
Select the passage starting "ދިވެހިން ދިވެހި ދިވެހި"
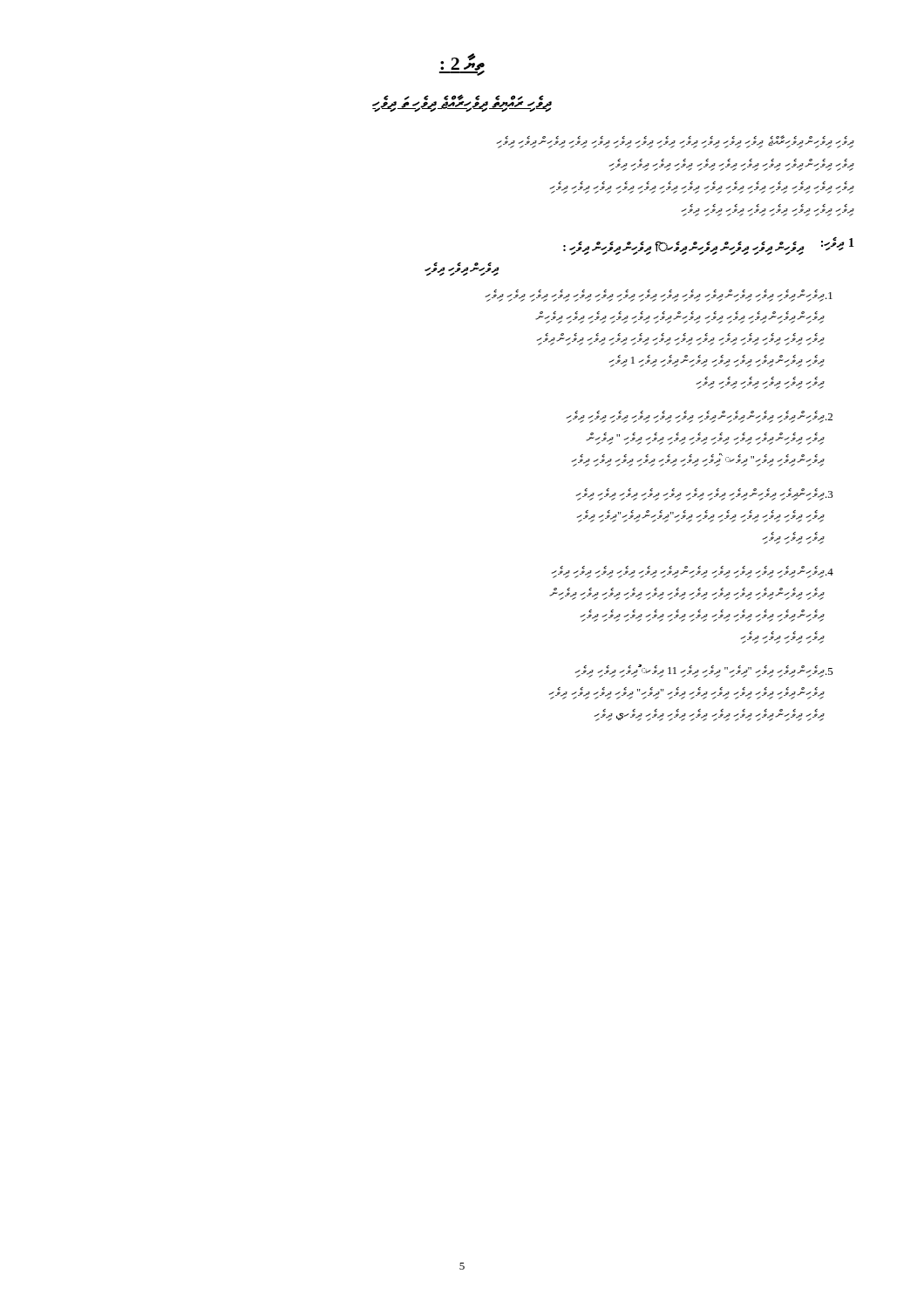(462, 268)
